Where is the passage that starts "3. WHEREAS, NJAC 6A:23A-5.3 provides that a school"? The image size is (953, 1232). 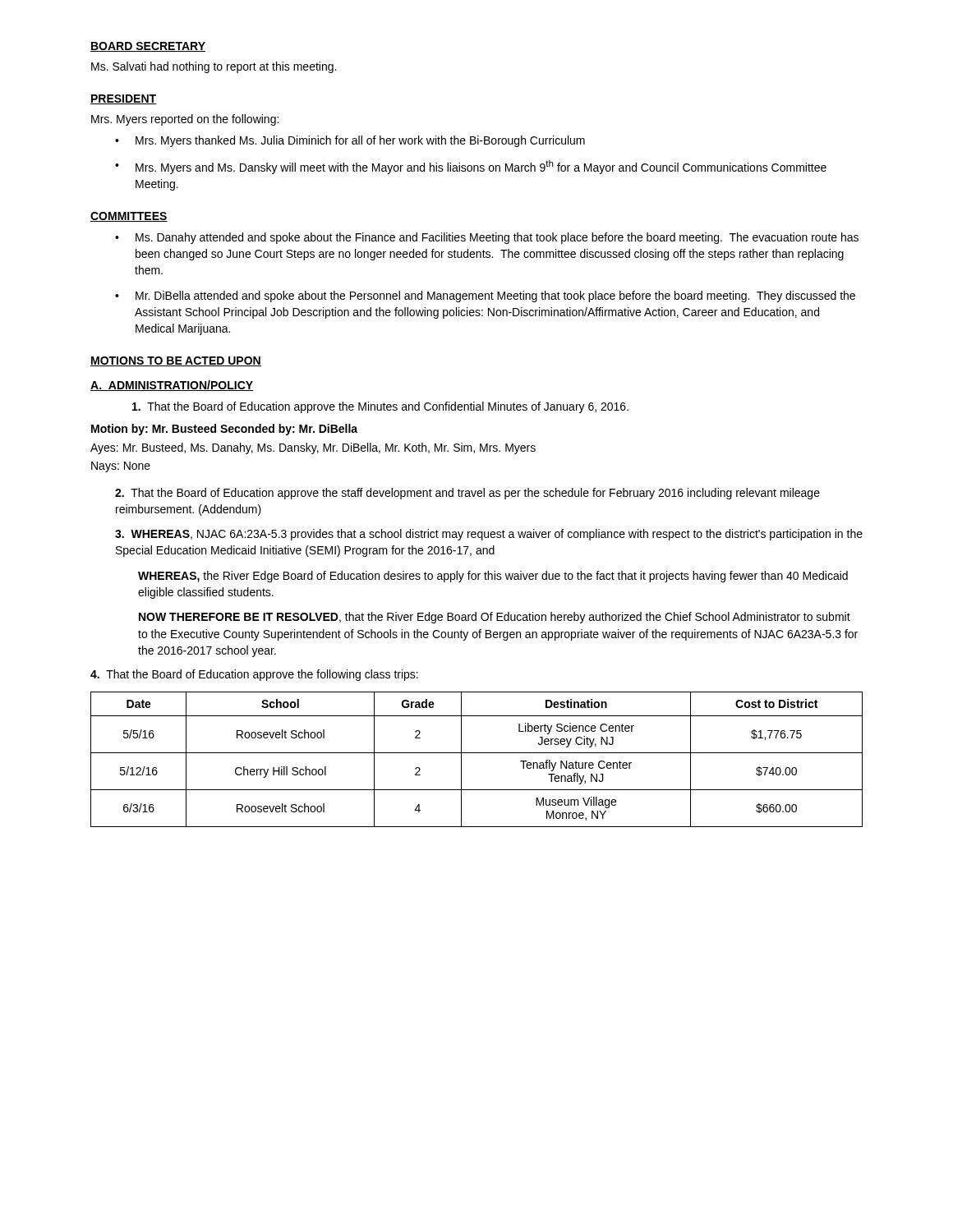tap(489, 542)
